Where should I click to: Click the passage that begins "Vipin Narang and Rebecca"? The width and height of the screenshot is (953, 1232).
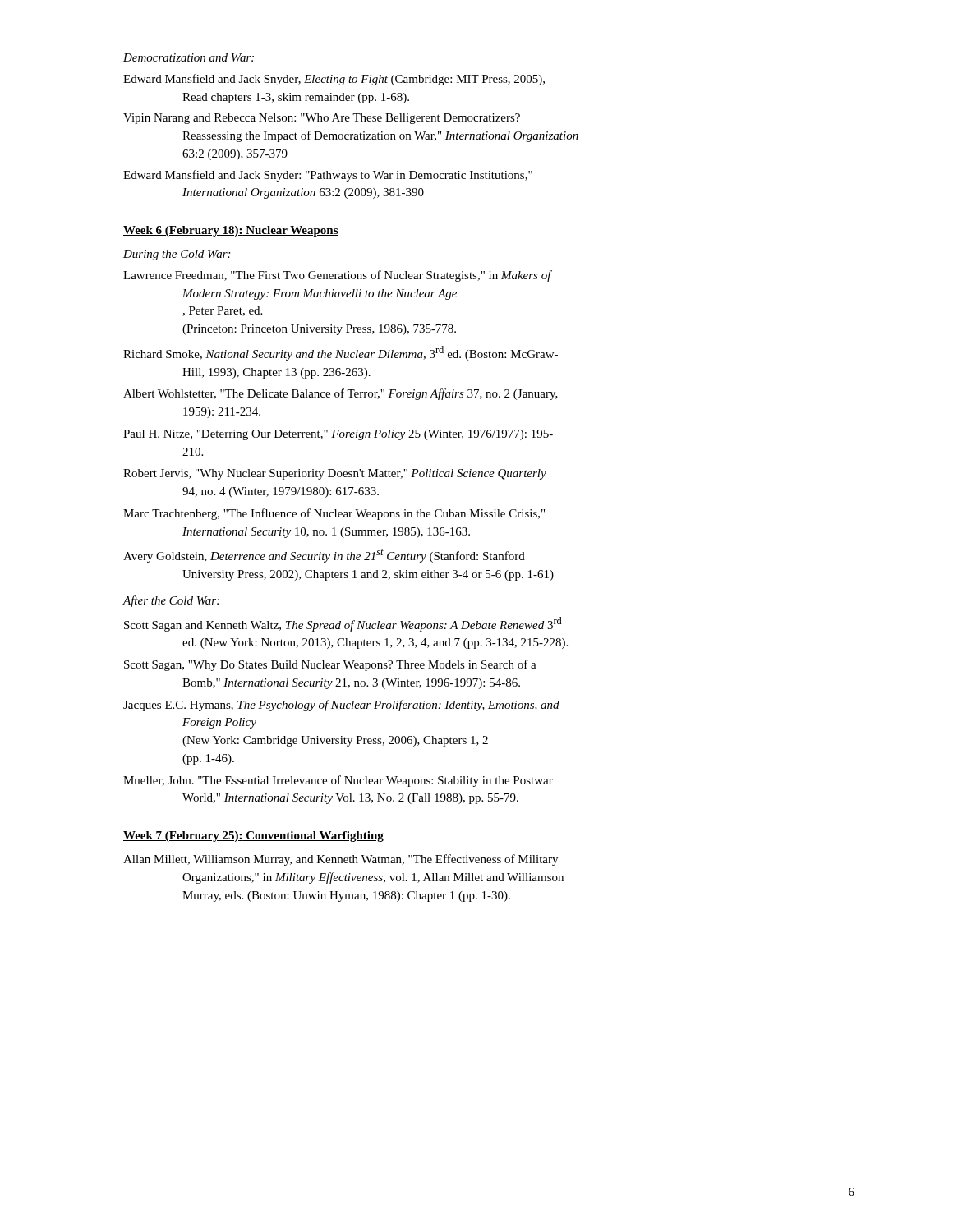[x=489, y=137]
